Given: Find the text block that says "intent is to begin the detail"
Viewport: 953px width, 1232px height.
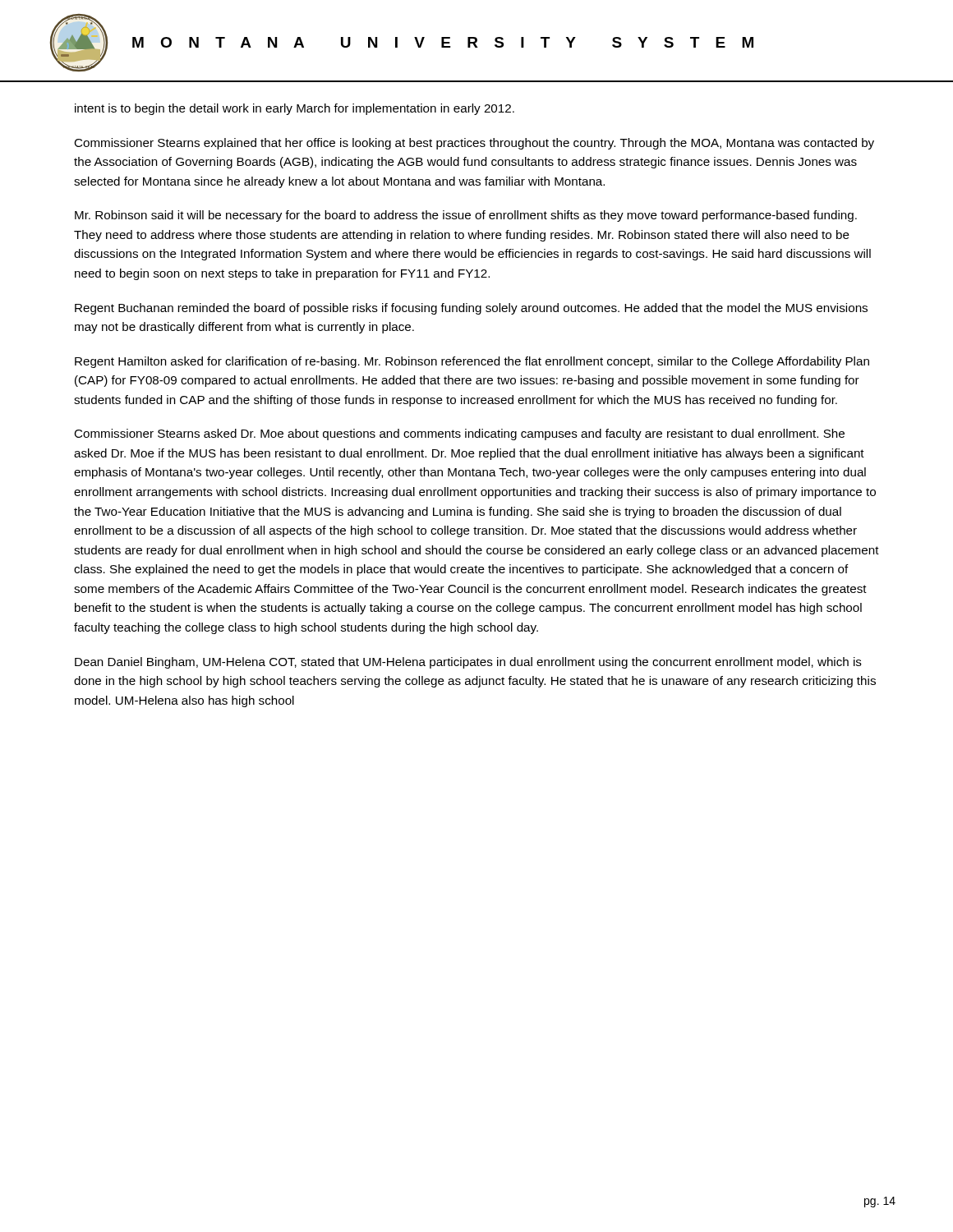Looking at the screenshot, I should 294,108.
